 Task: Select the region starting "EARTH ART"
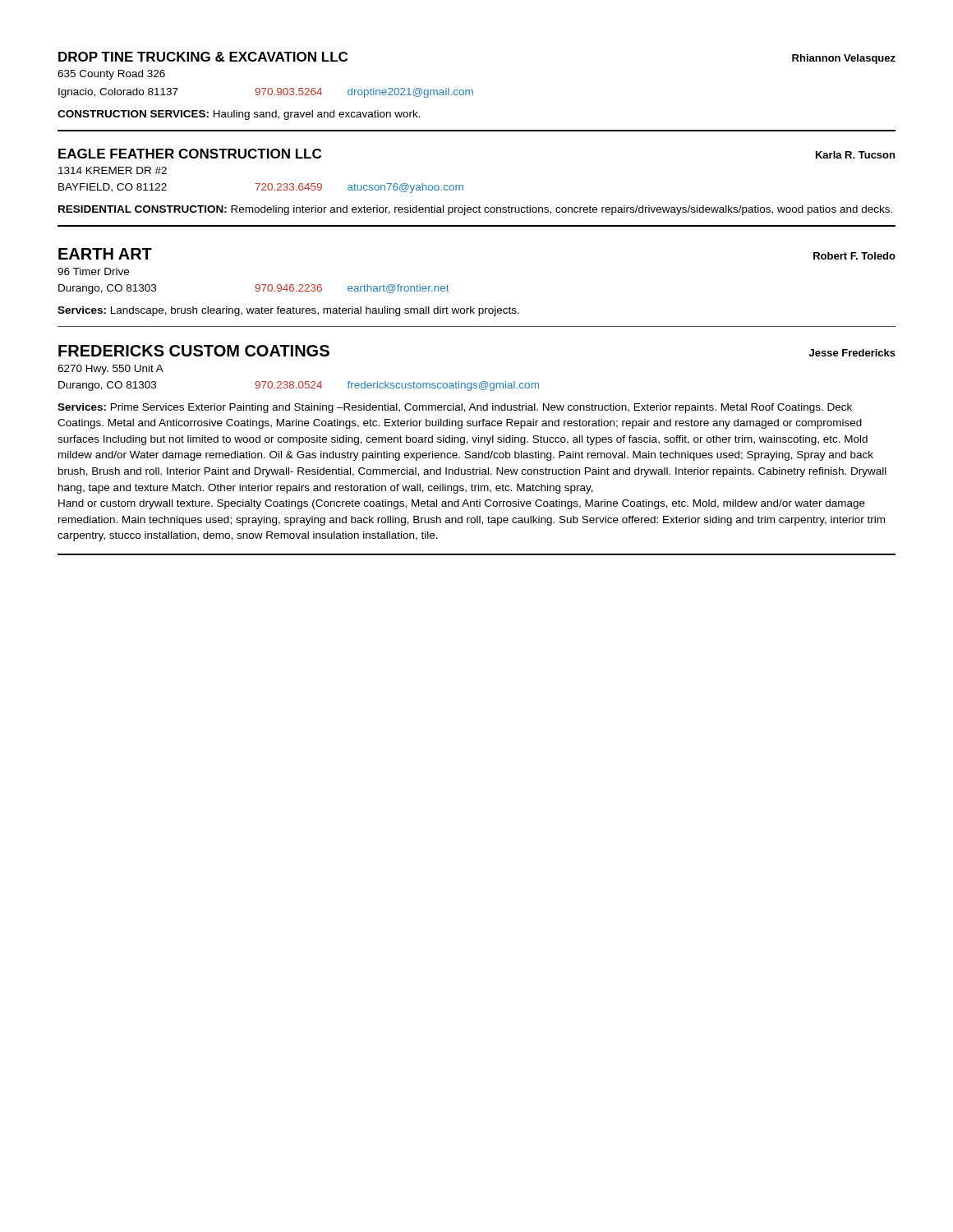pyautogui.click(x=105, y=254)
